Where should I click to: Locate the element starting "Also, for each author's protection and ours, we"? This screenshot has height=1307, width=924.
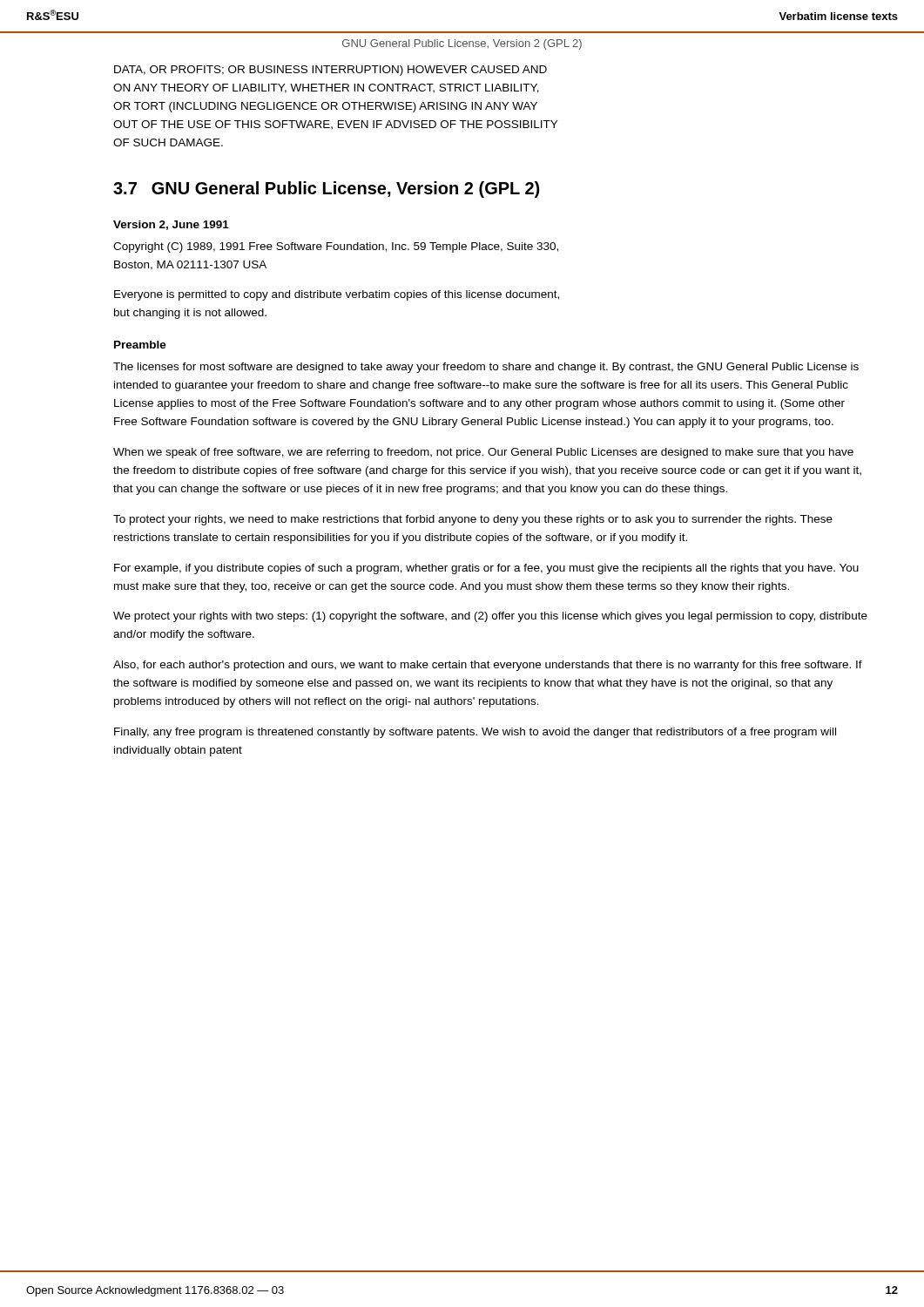click(487, 683)
